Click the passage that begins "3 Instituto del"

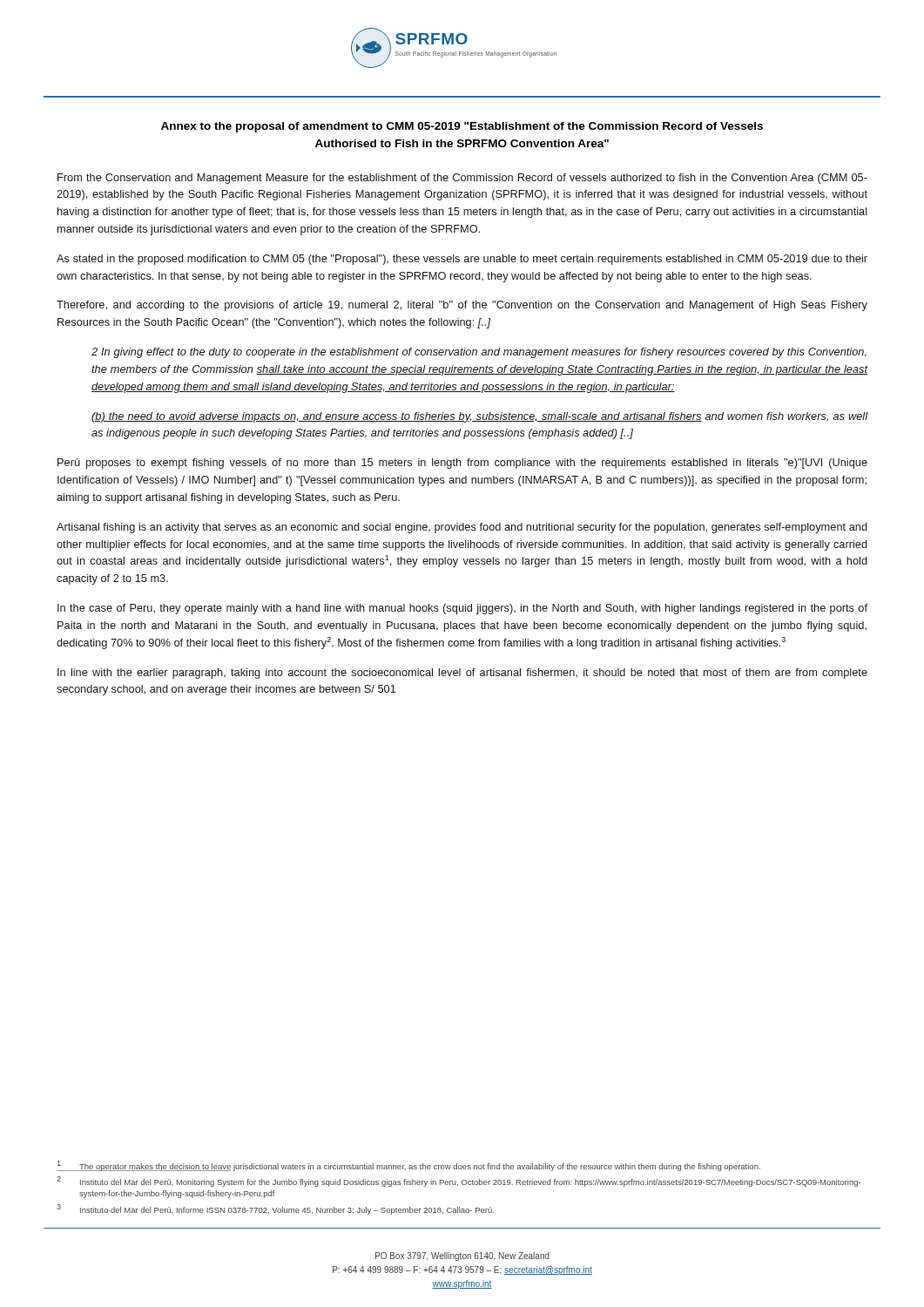276,1210
